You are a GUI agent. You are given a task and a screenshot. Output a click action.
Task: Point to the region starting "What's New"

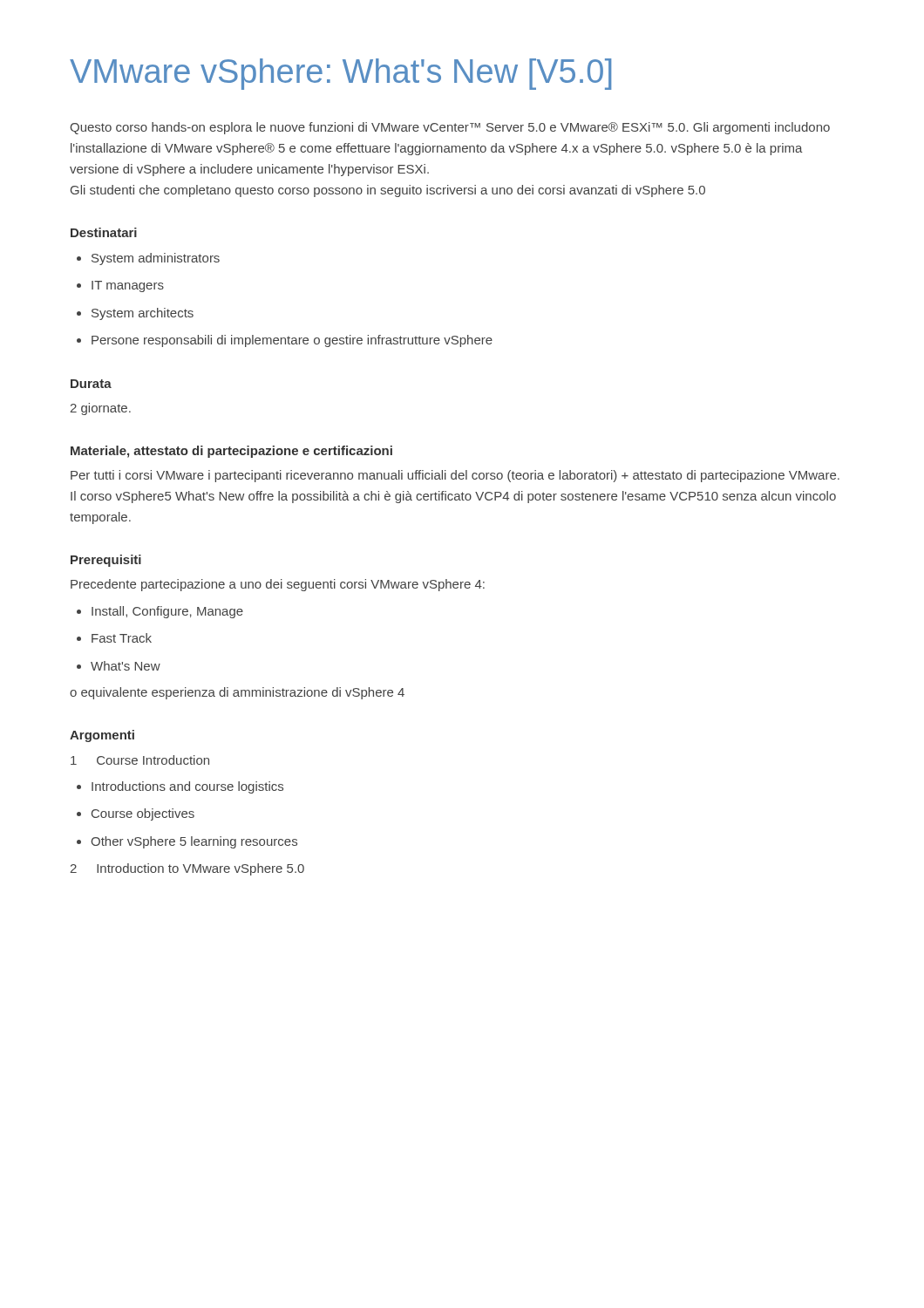pos(119,666)
